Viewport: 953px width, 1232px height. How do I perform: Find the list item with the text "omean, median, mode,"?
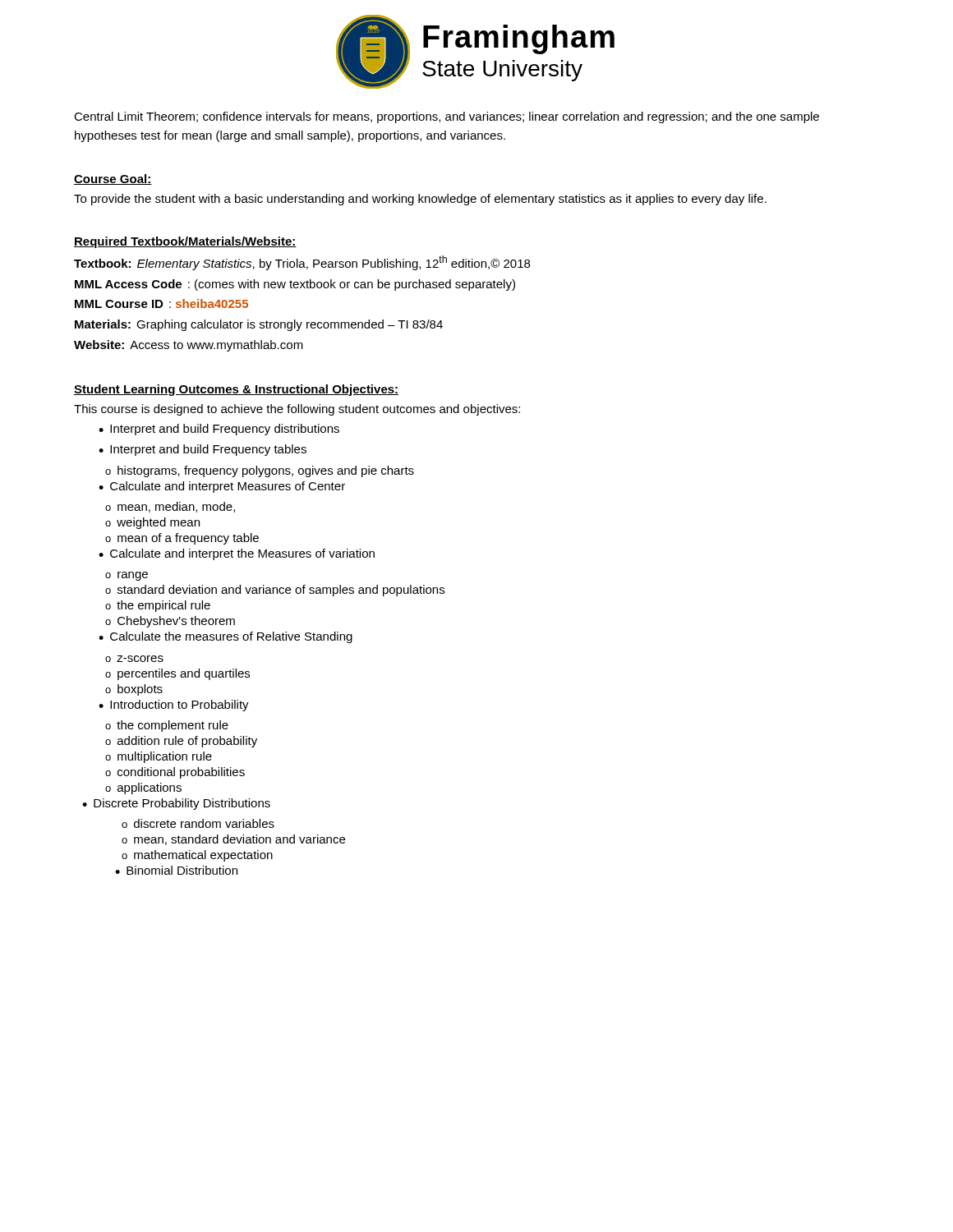coord(170,507)
